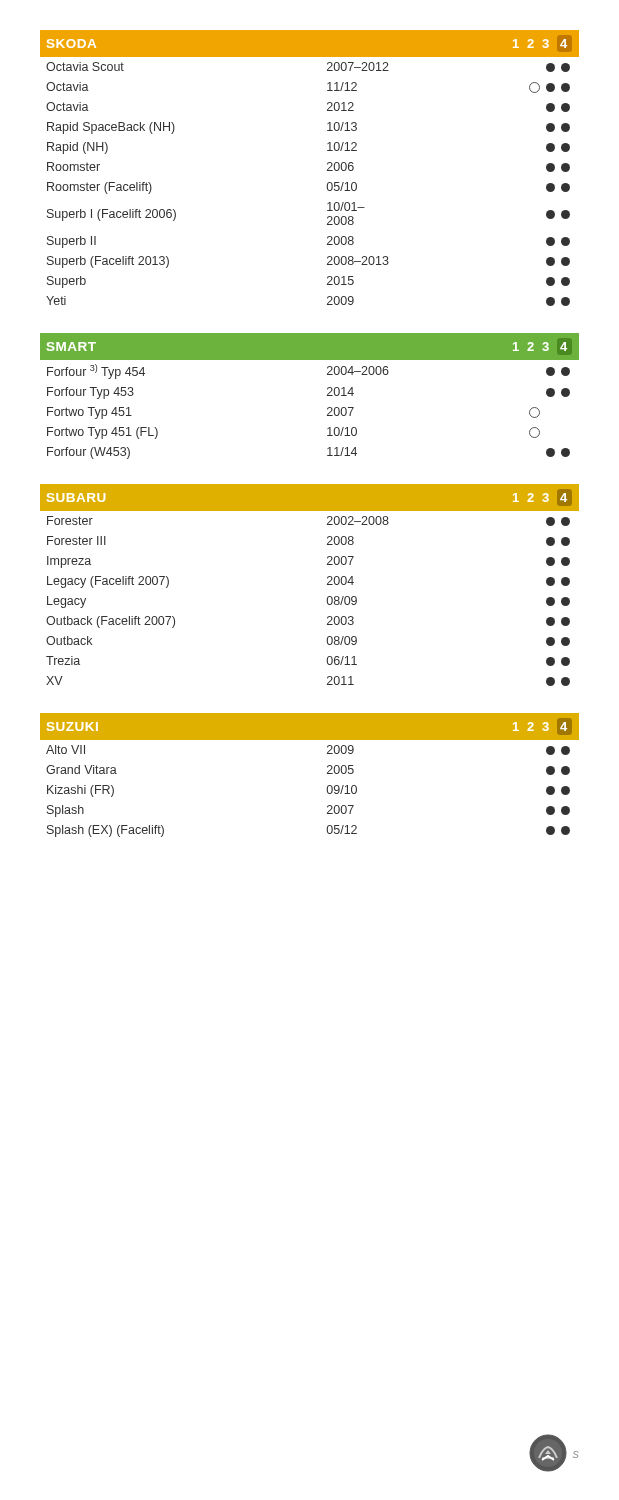Select a logo

pyautogui.click(x=554, y=1453)
